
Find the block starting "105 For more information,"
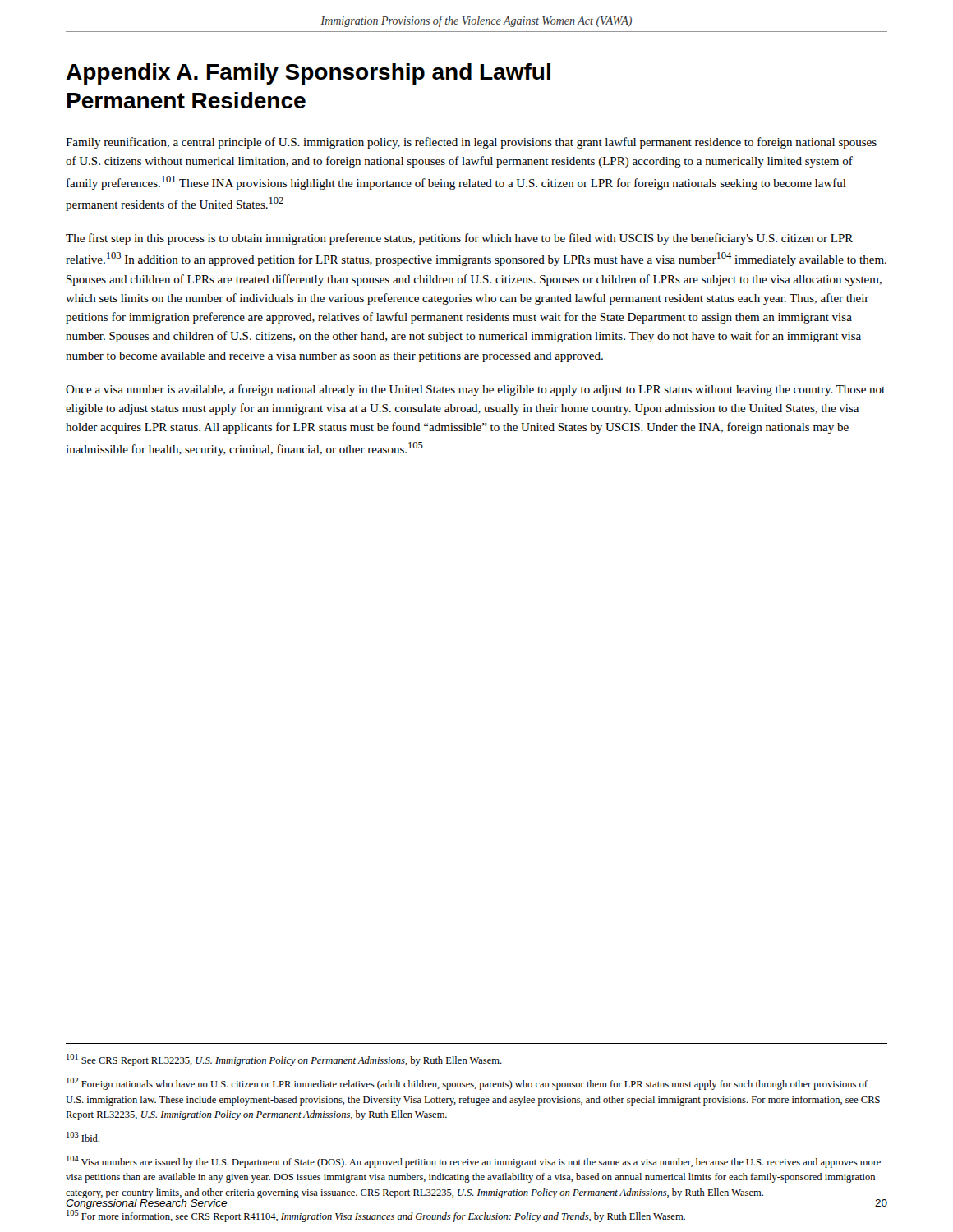pyautogui.click(x=376, y=1215)
